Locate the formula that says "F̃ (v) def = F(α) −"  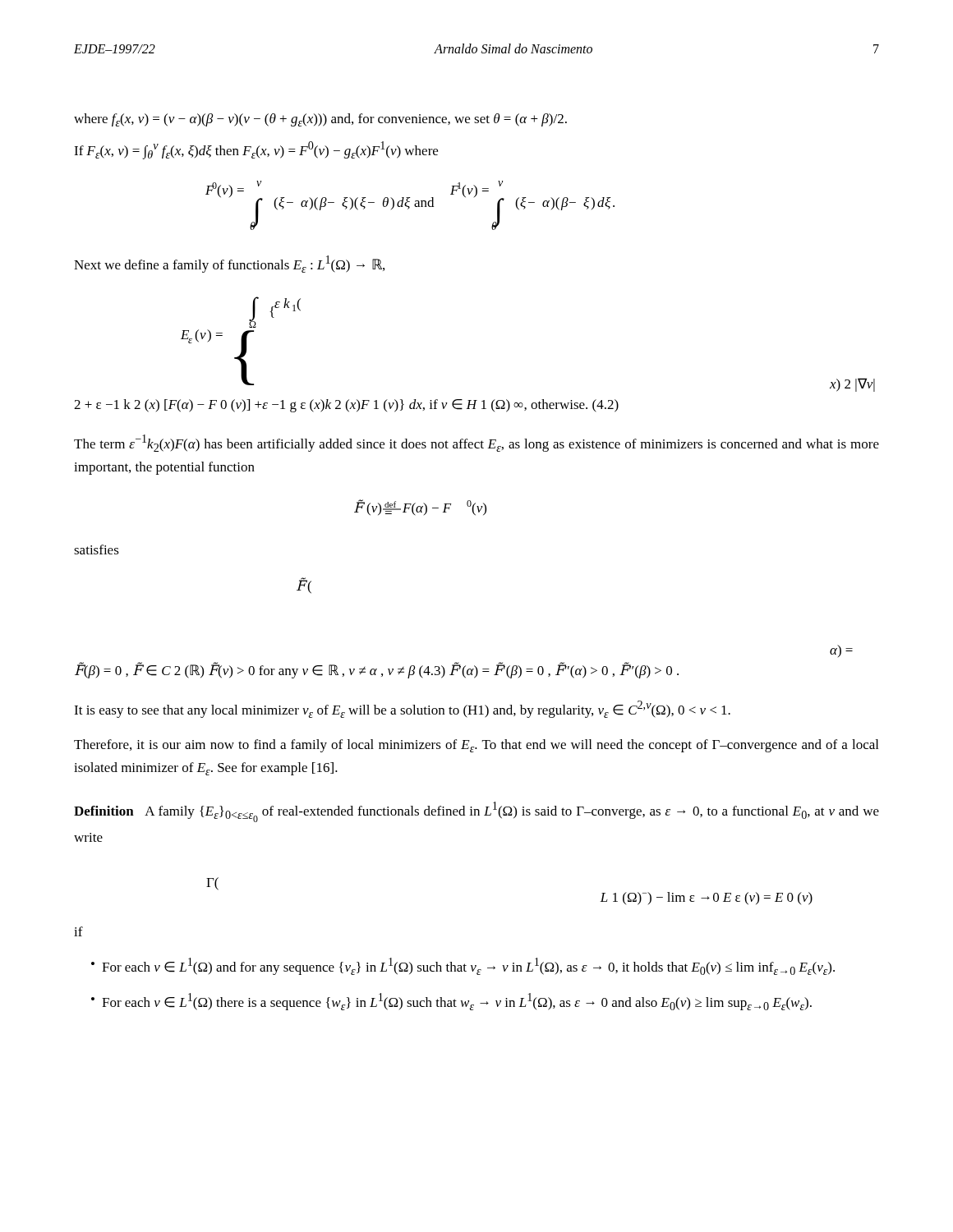[476, 506]
